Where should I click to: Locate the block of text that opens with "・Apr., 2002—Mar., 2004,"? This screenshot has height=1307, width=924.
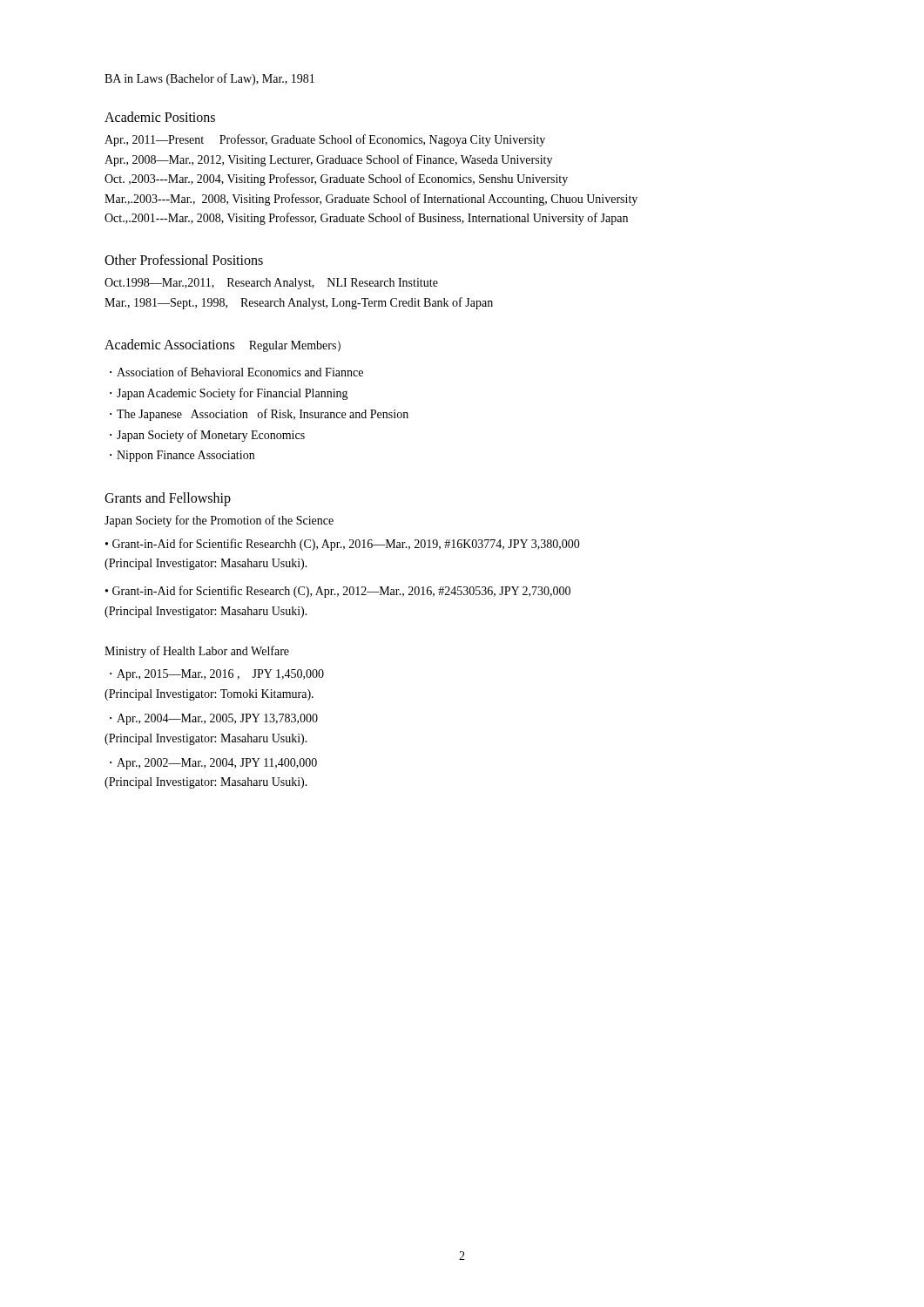213,764
